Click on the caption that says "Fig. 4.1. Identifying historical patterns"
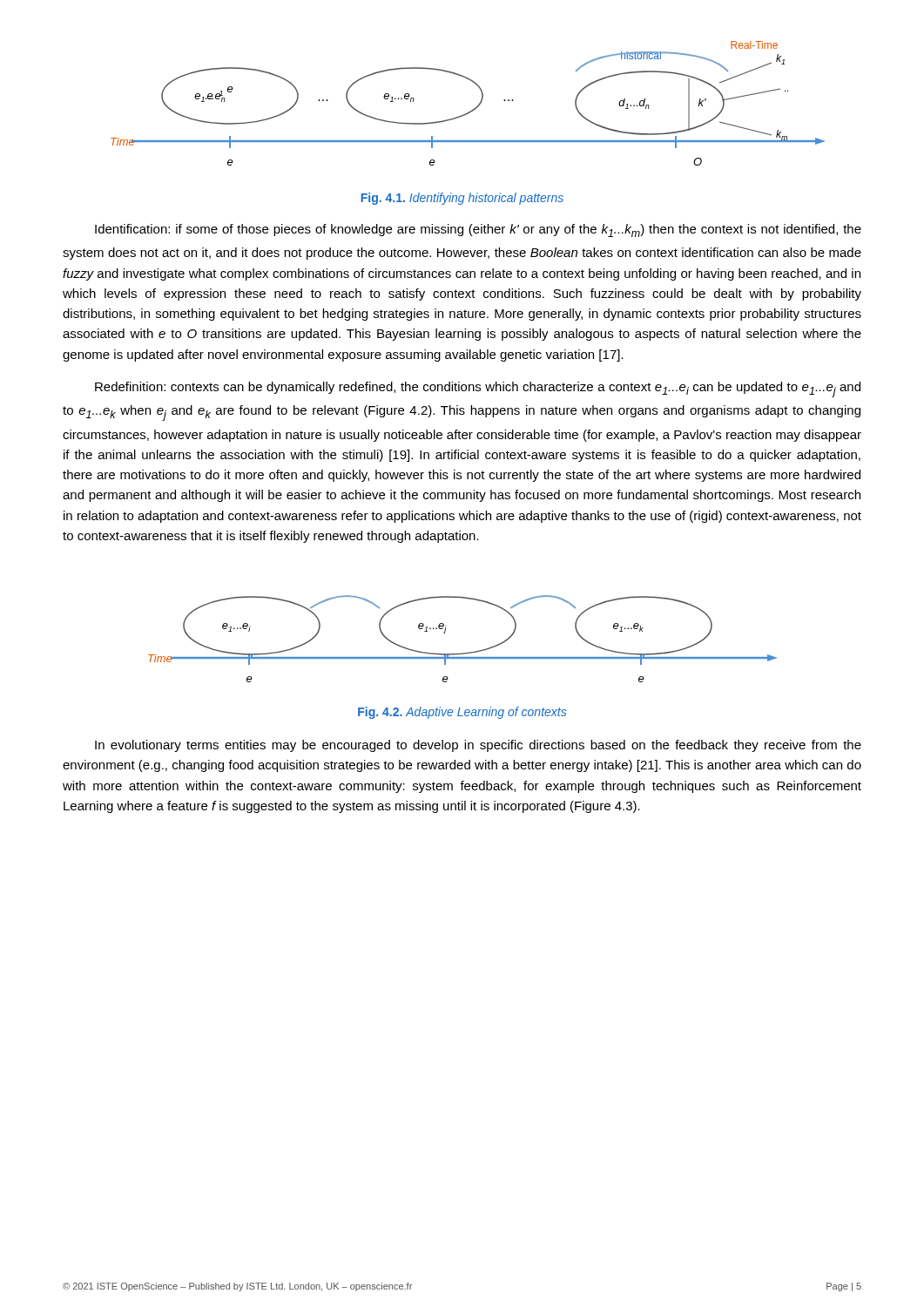924x1307 pixels. [x=462, y=198]
